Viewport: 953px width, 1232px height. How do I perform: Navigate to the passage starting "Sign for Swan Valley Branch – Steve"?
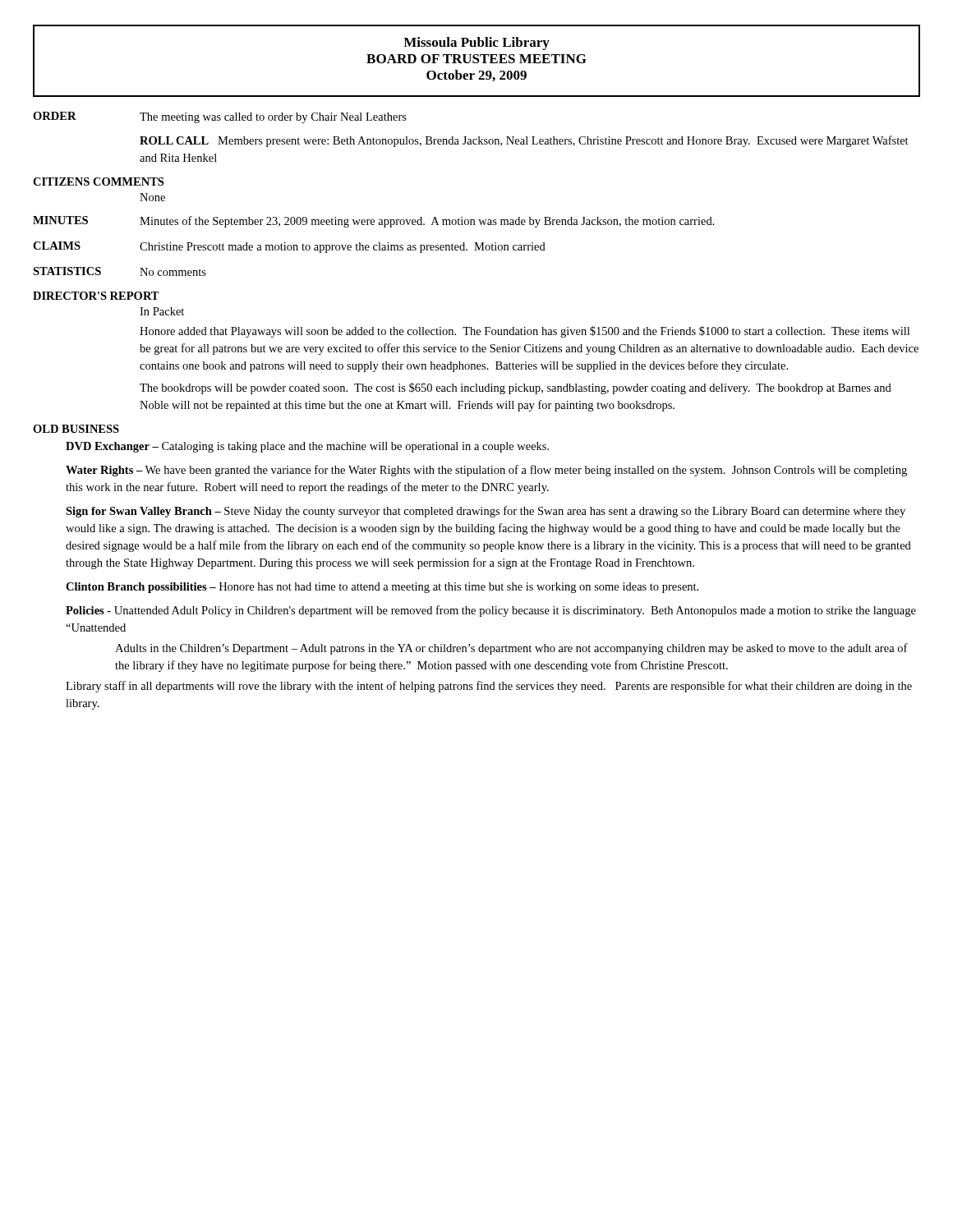coord(488,537)
